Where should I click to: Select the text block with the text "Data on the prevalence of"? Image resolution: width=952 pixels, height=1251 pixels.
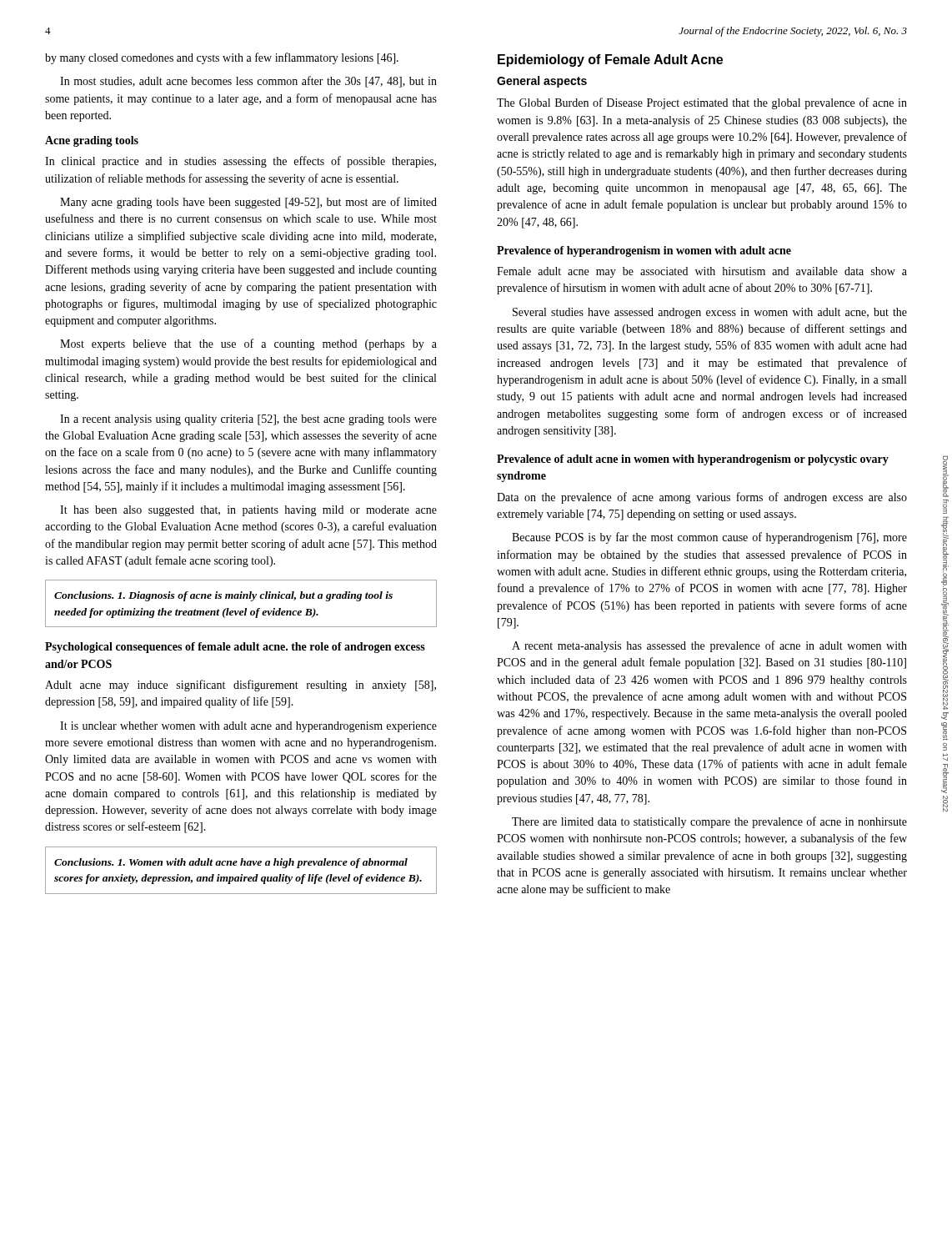click(702, 506)
